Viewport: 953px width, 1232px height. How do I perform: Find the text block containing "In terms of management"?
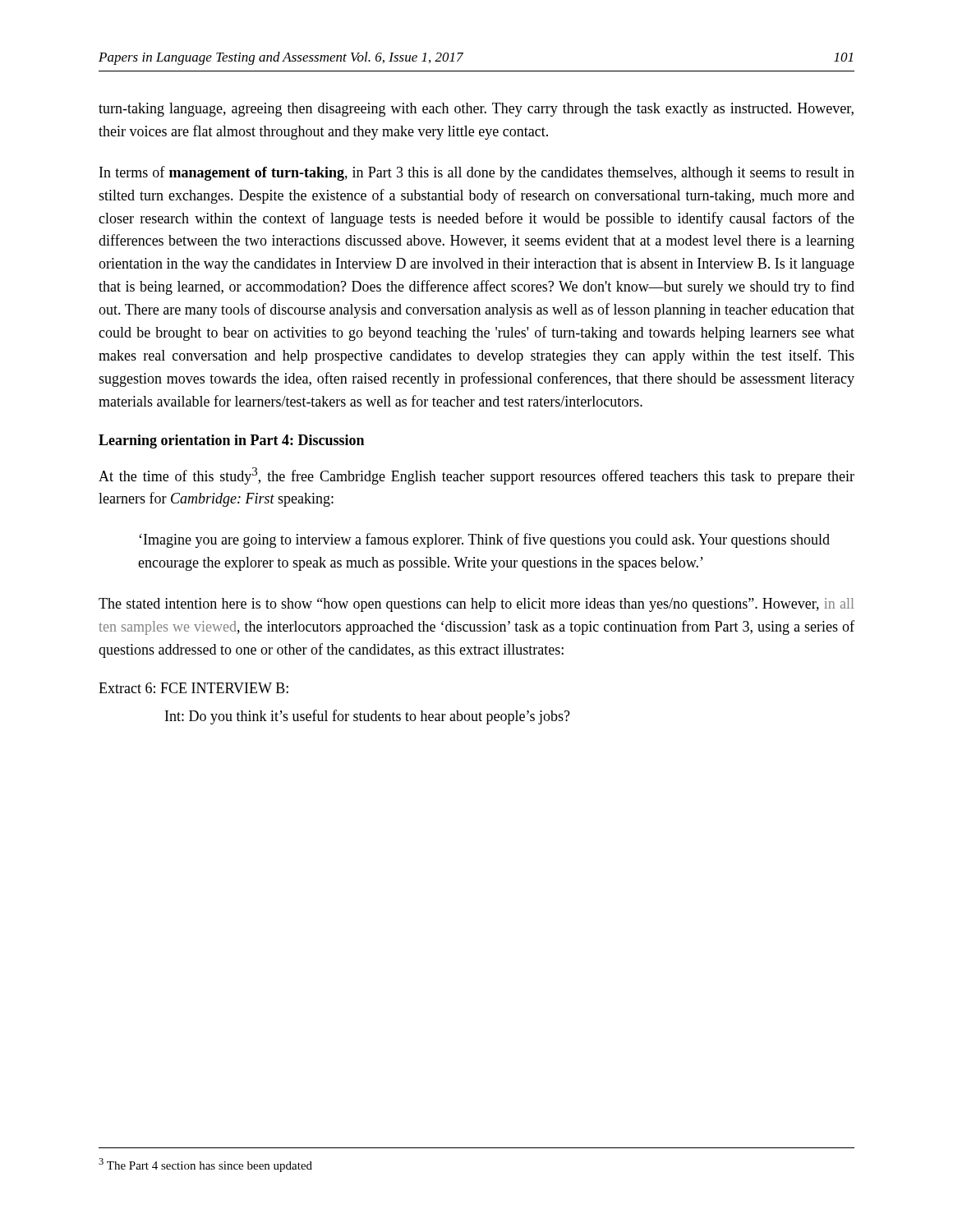[x=476, y=287]
